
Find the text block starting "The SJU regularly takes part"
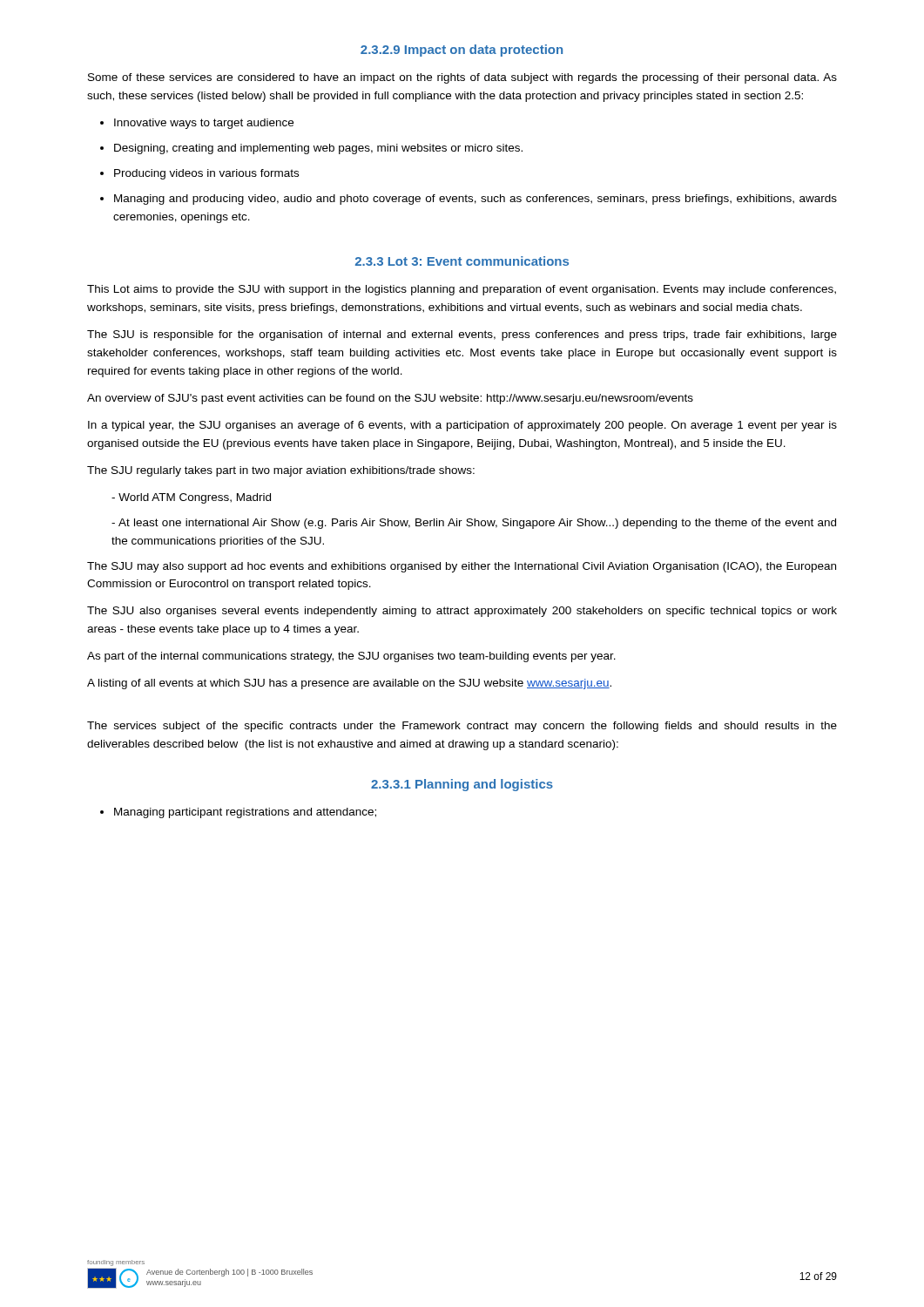coord(281,470)
